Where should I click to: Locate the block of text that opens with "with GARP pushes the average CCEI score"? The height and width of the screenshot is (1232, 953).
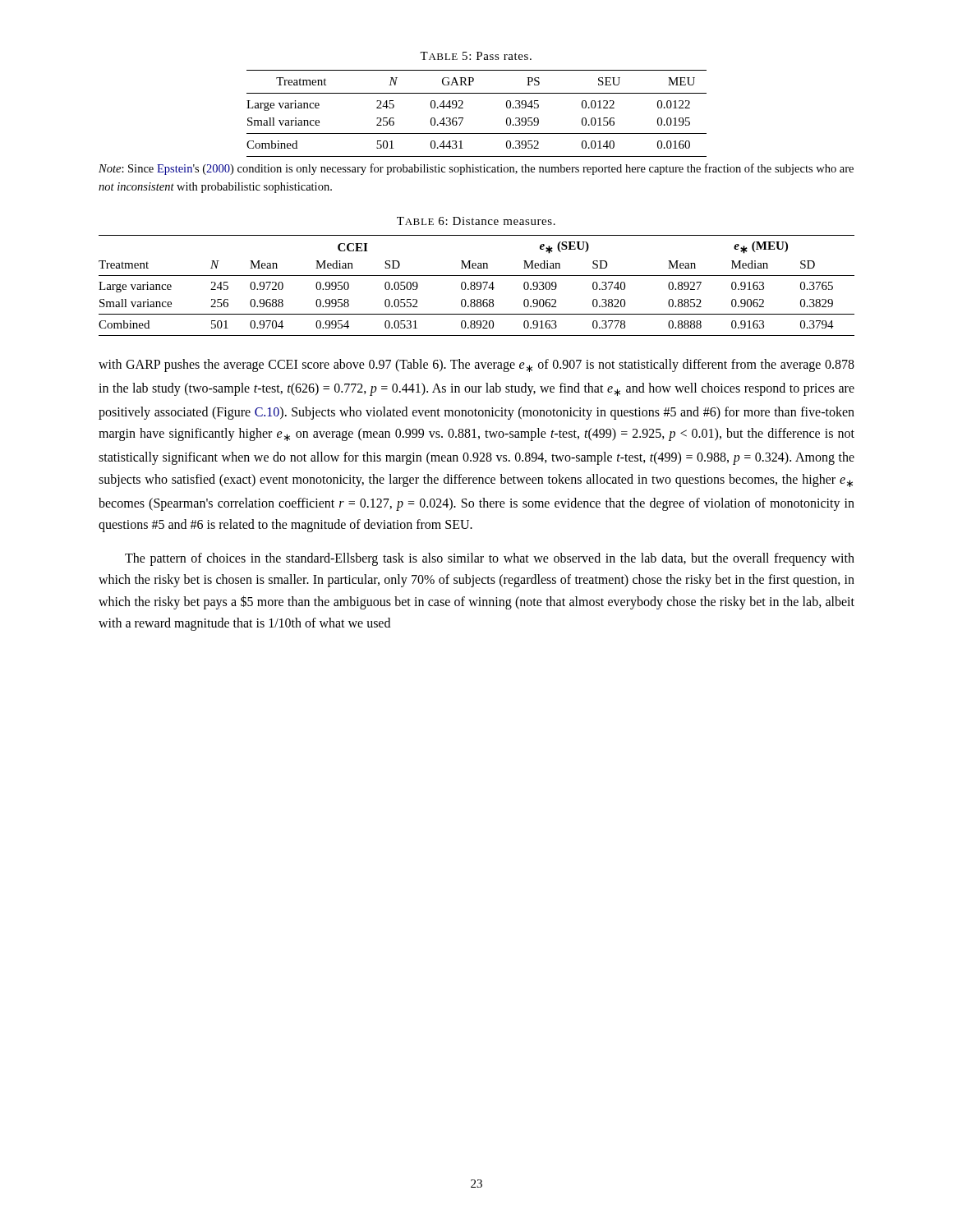pos(476,444)
